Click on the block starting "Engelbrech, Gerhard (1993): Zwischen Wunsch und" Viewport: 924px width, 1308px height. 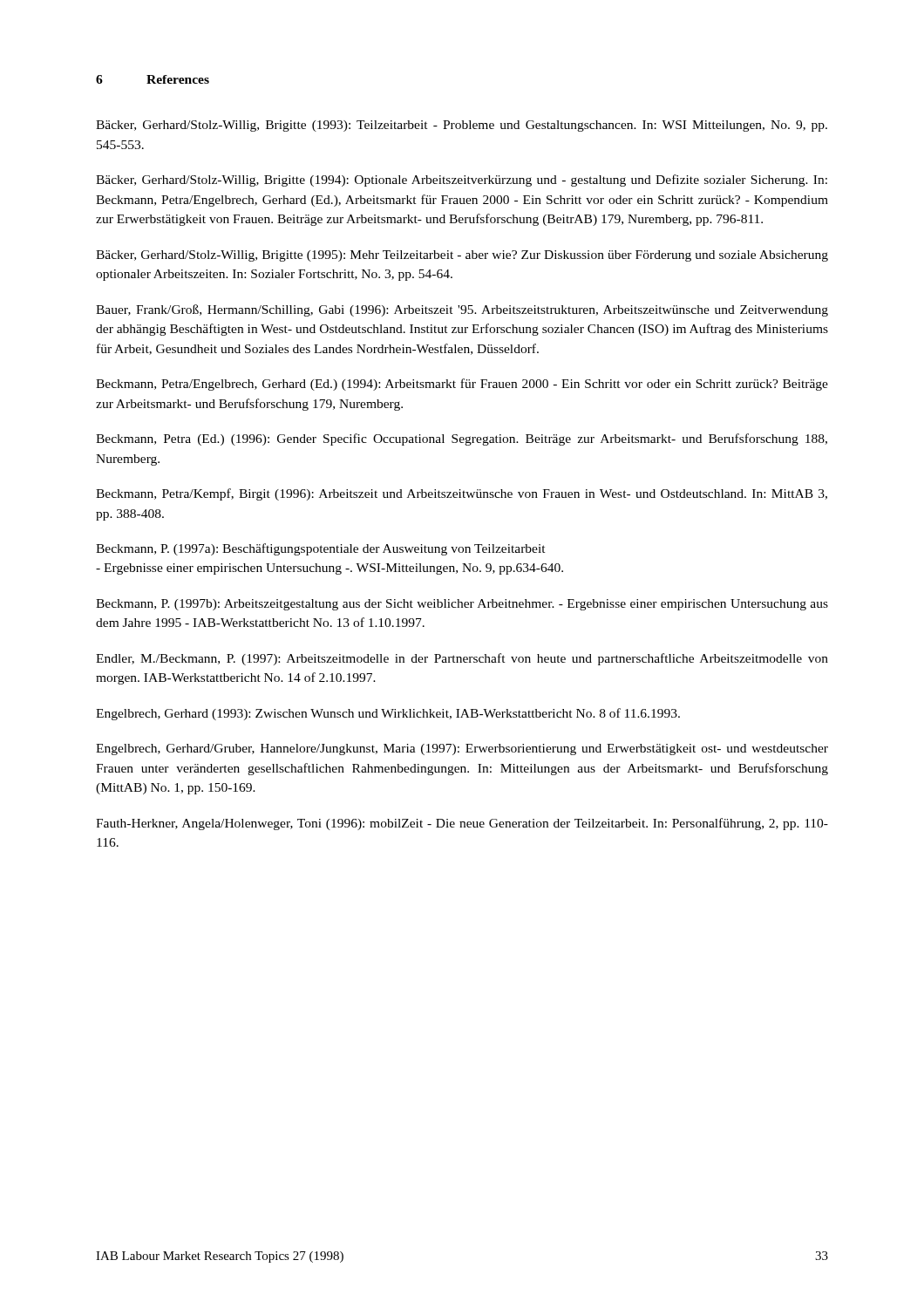point(388,713)
